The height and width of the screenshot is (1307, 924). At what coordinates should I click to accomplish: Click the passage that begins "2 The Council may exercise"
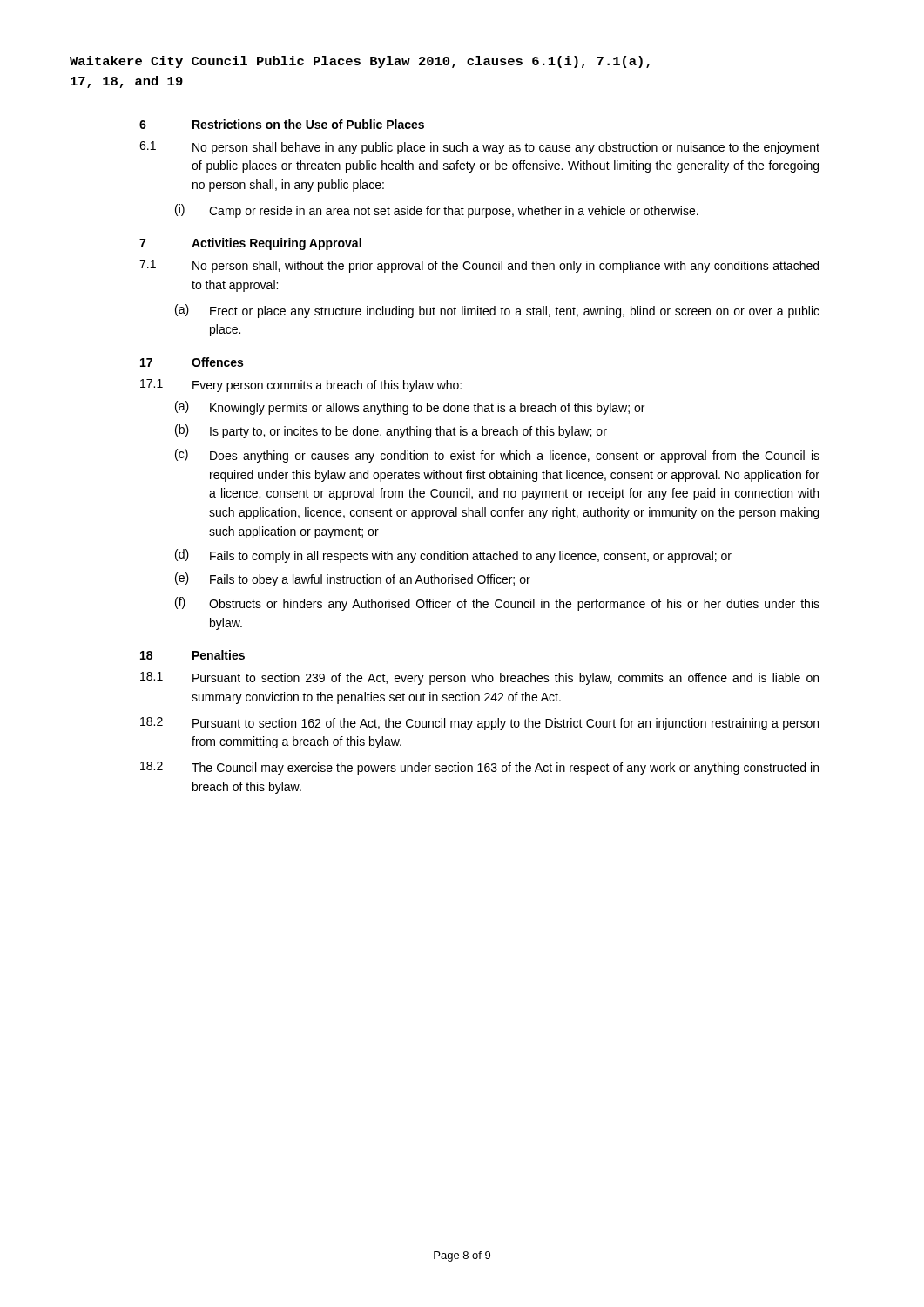coord(479,778)
